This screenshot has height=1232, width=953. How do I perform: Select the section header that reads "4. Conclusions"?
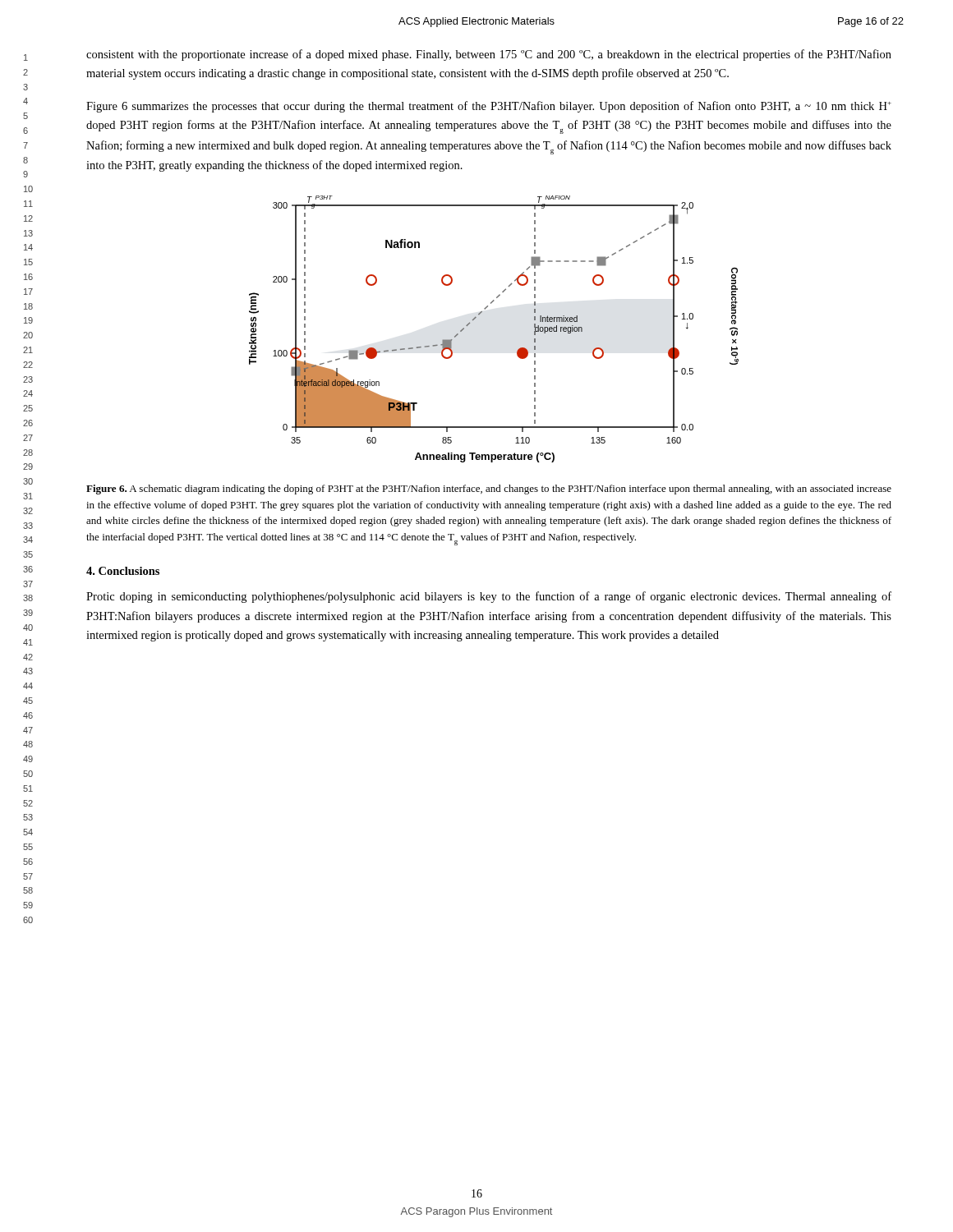123,571
